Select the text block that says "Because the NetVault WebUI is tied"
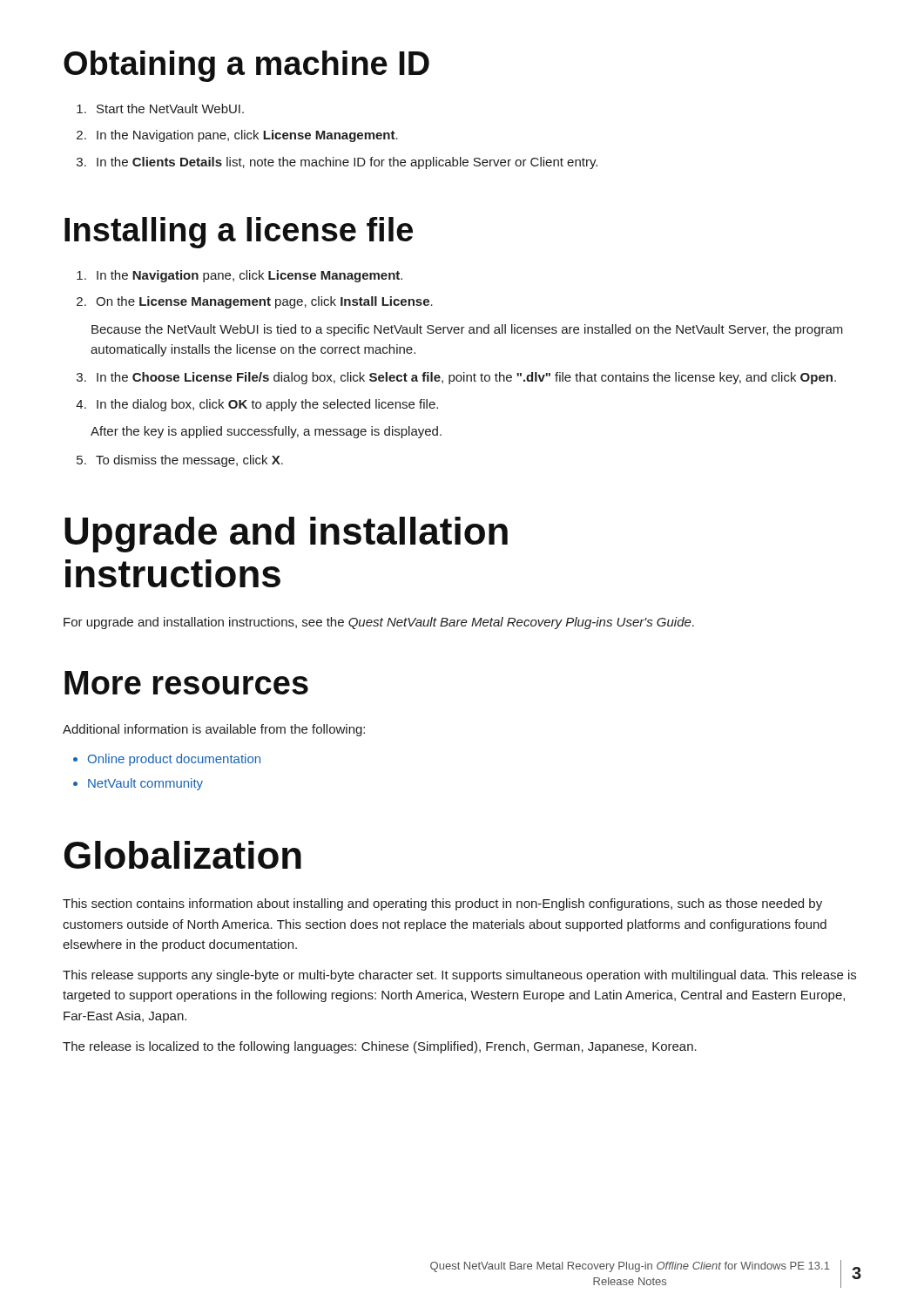This screenshot has width=924, height=1307. point(467,339)
